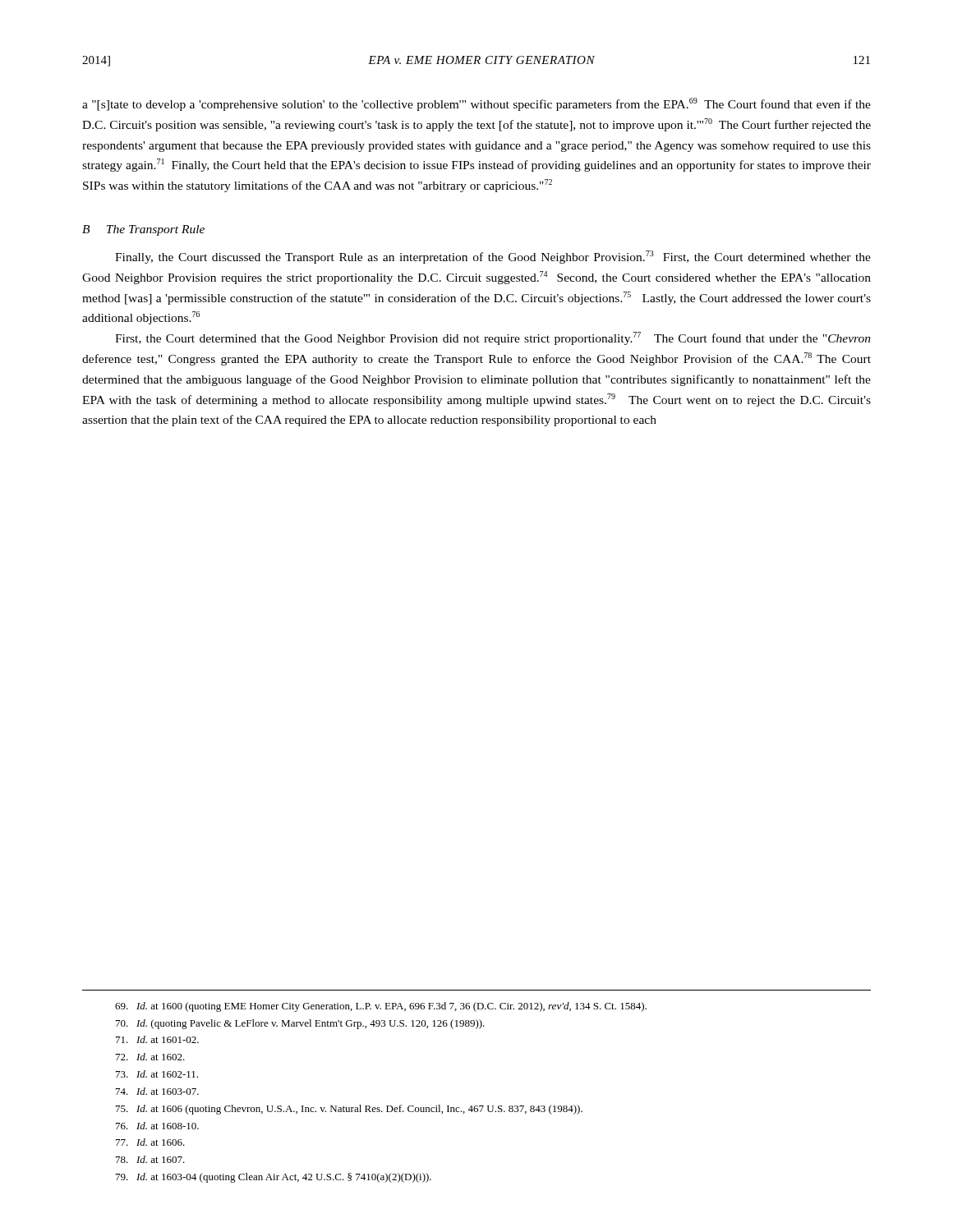This screenshot has height=1232, width=953.
Task: Click on the section header with the text "B The Transport"
Action: (144, 229)
